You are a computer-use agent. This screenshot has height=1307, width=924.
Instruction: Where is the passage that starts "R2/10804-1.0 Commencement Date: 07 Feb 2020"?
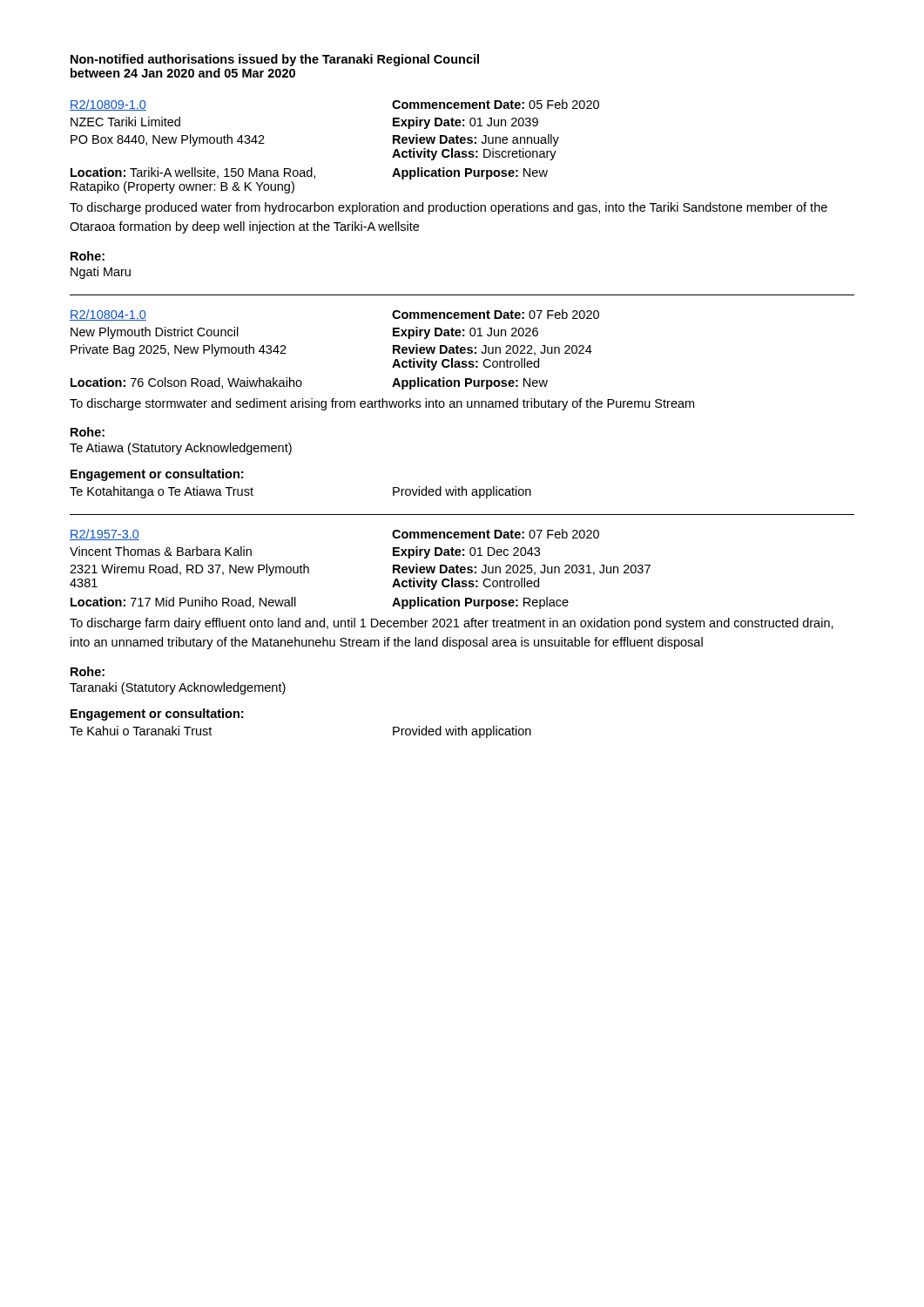click(x=462, y=360)
